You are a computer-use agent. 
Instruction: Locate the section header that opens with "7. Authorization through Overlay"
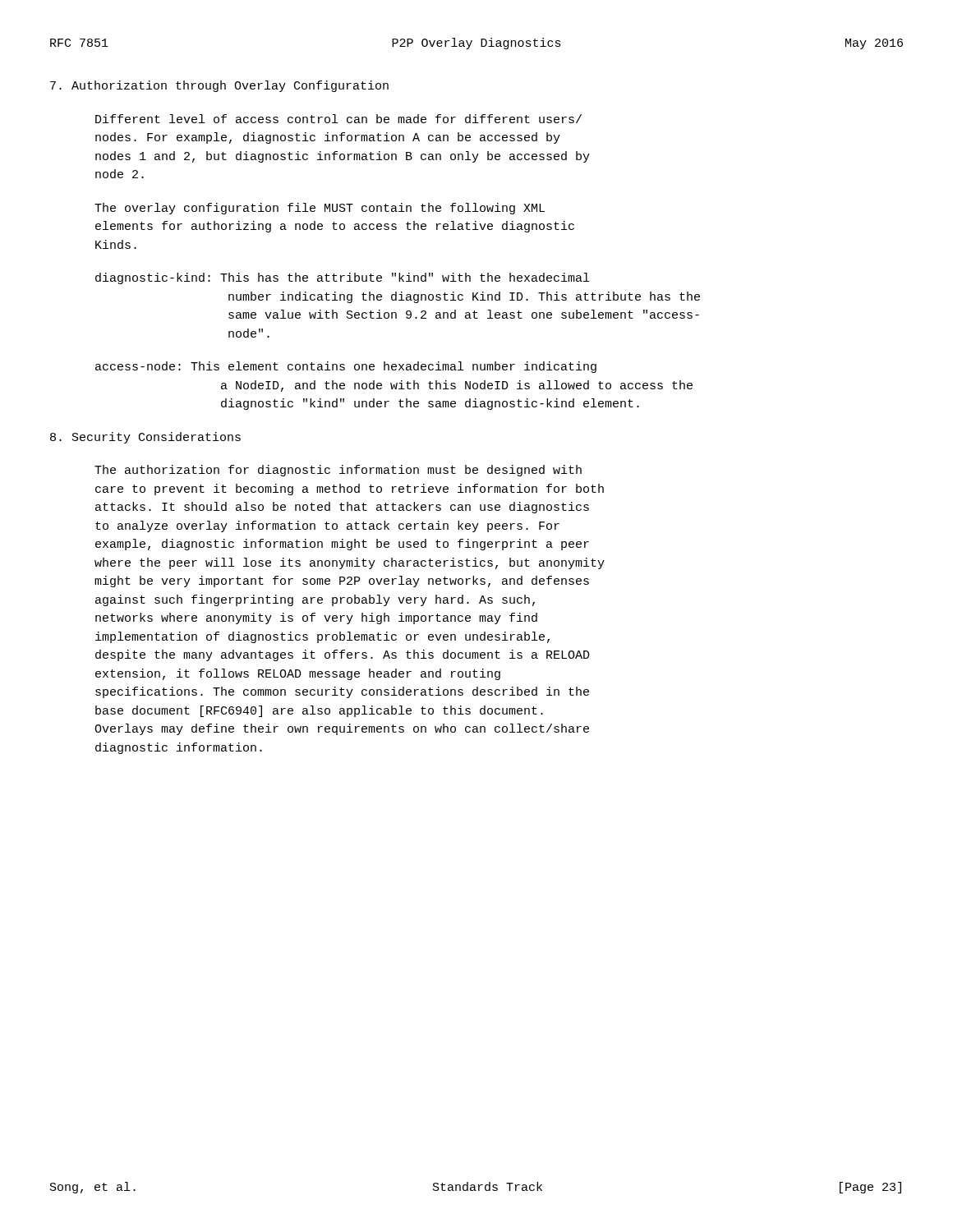[x=219, y=87]
